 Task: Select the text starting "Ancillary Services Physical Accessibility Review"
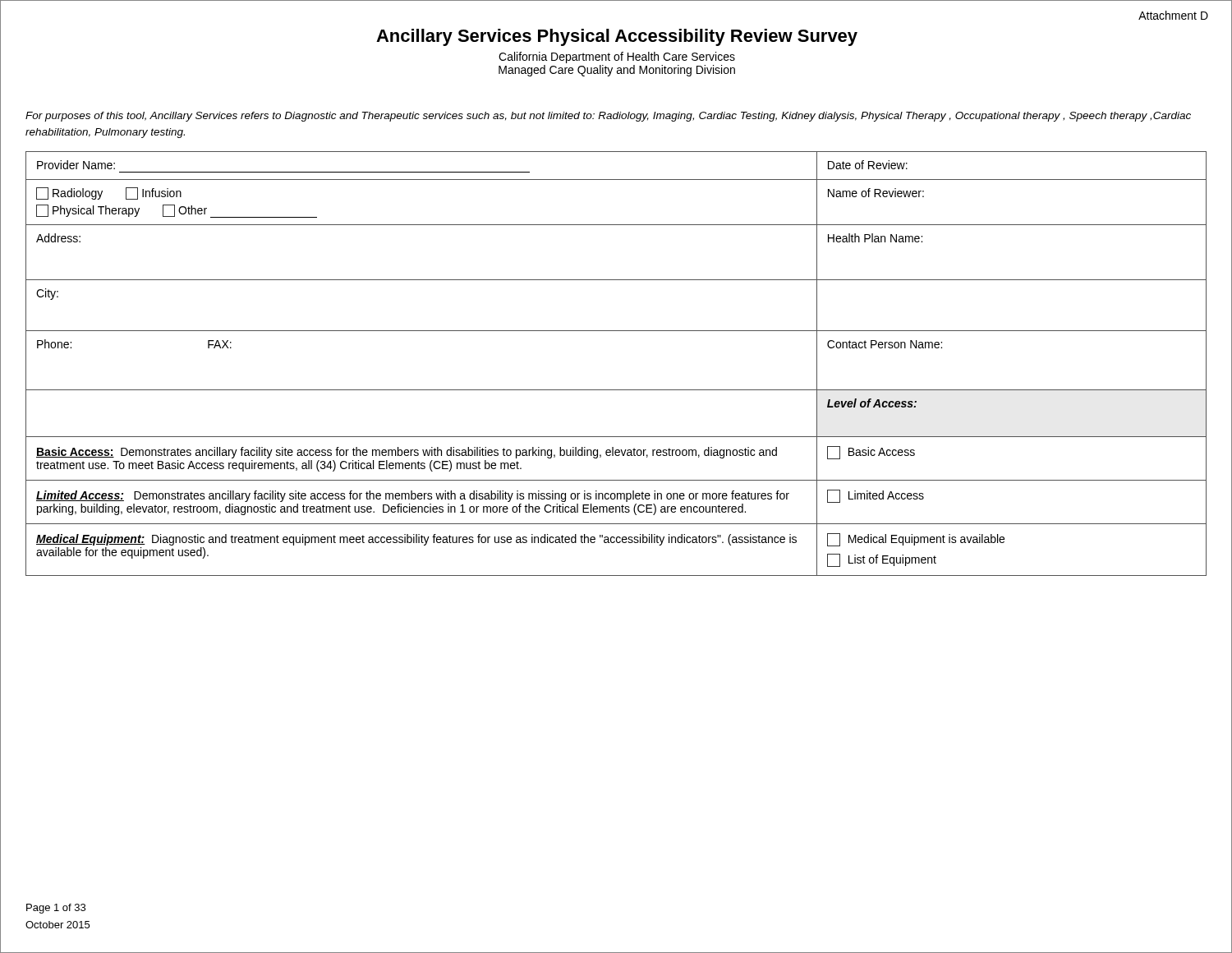pos(616,51)
